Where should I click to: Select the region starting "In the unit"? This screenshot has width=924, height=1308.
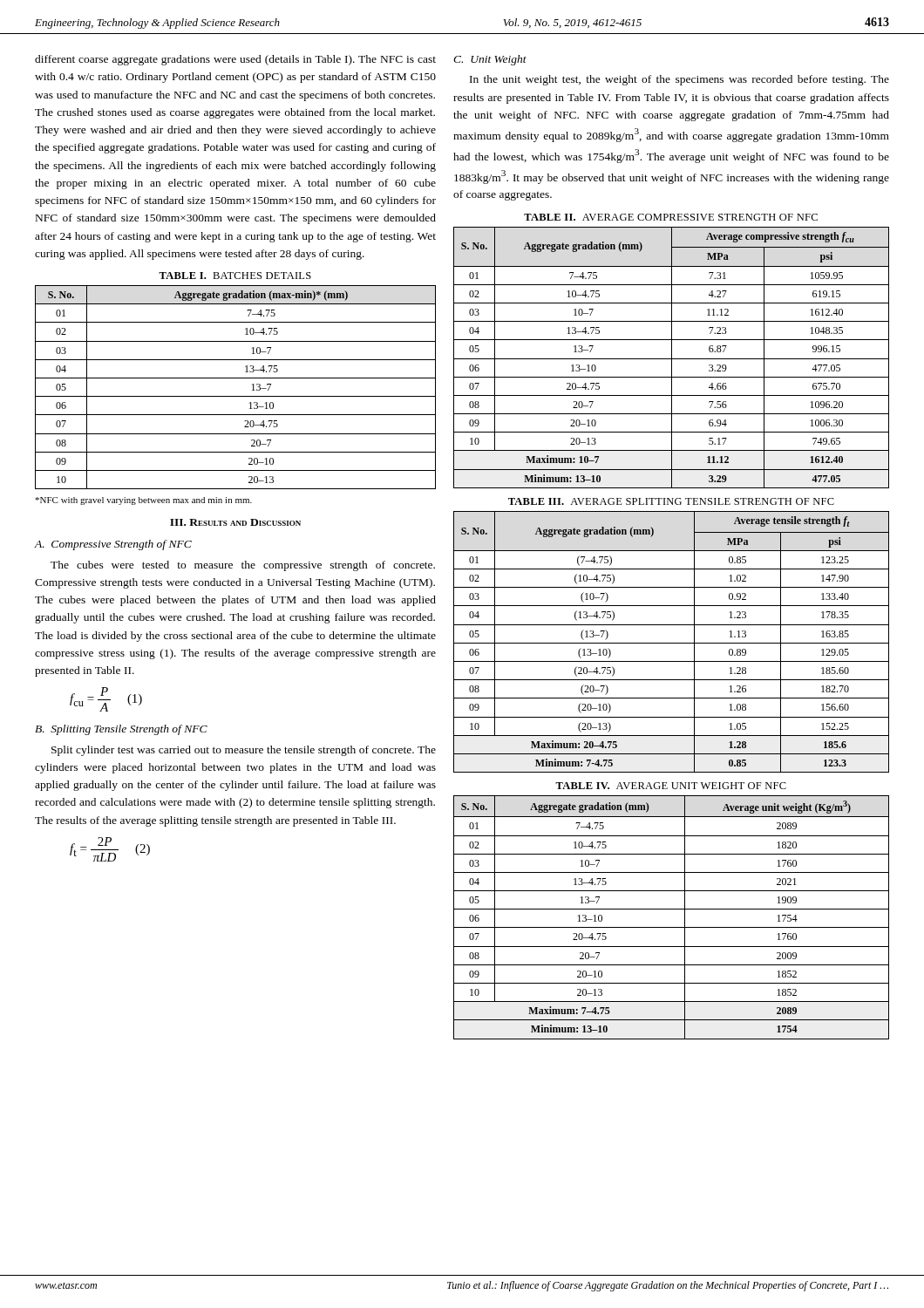click(671, 137)
